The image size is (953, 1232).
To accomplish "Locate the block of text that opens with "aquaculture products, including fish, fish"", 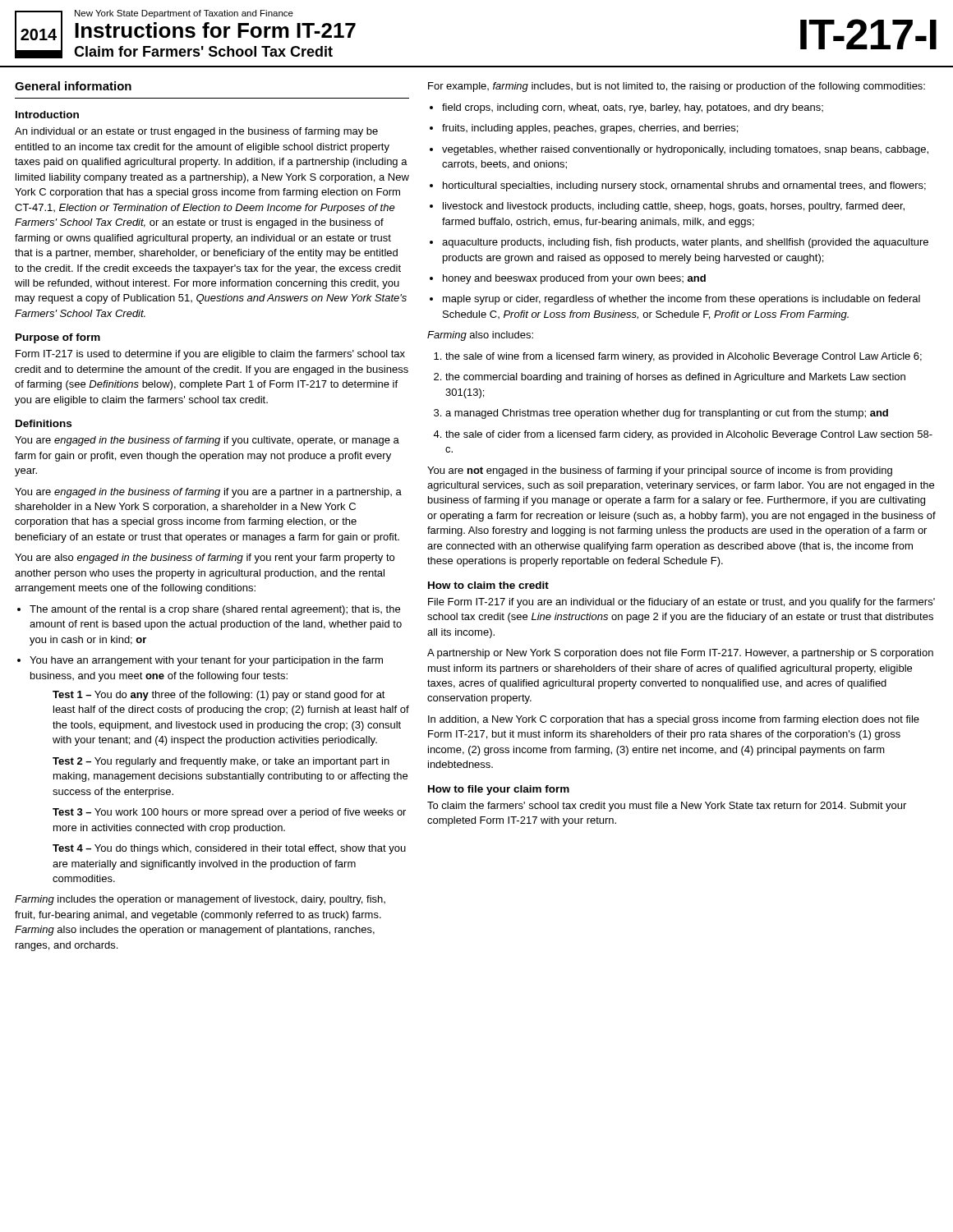I will tap(683, 250).
